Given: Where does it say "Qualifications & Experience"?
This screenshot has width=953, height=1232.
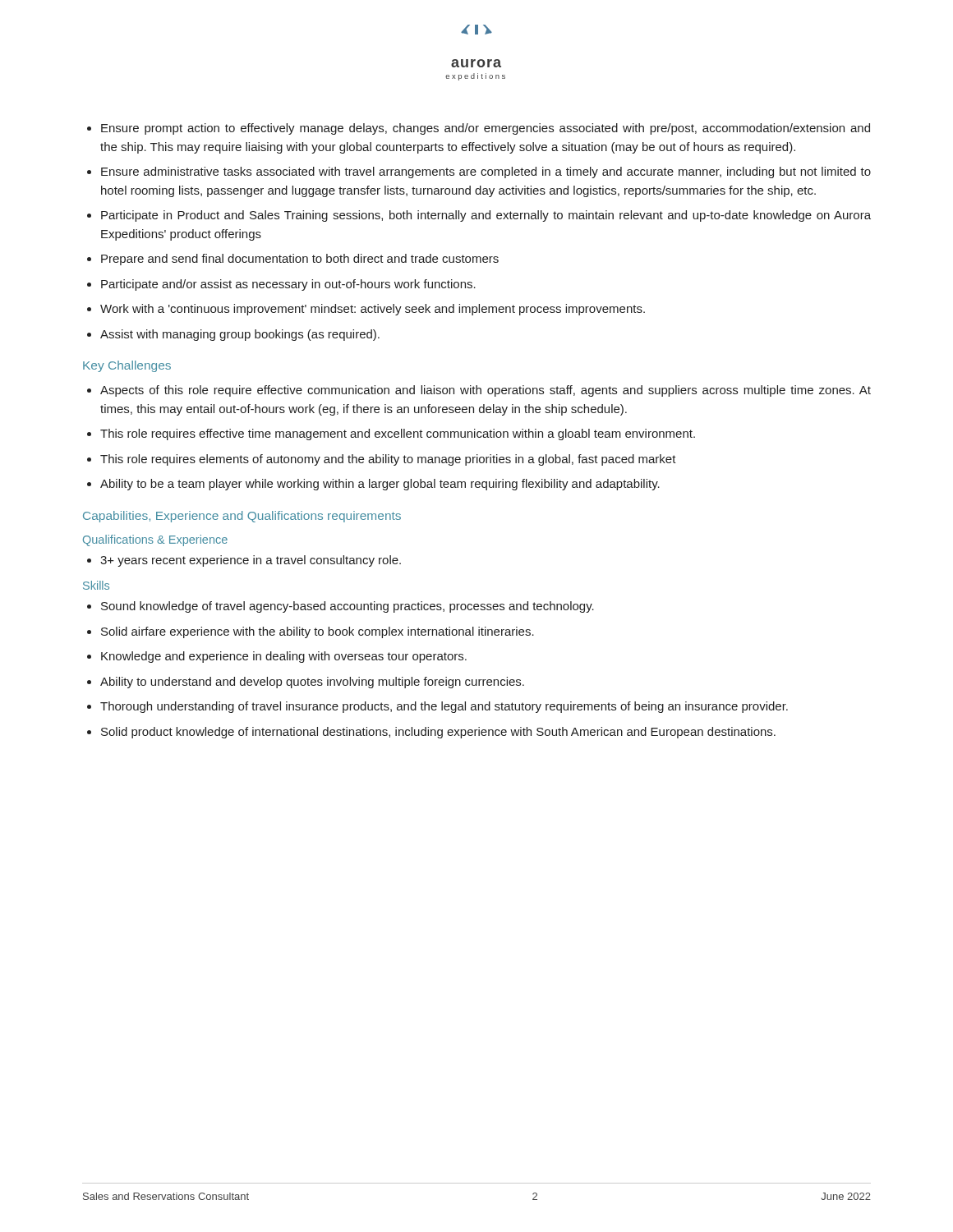Looking at the screenshot, I should [x=155, y=539].
